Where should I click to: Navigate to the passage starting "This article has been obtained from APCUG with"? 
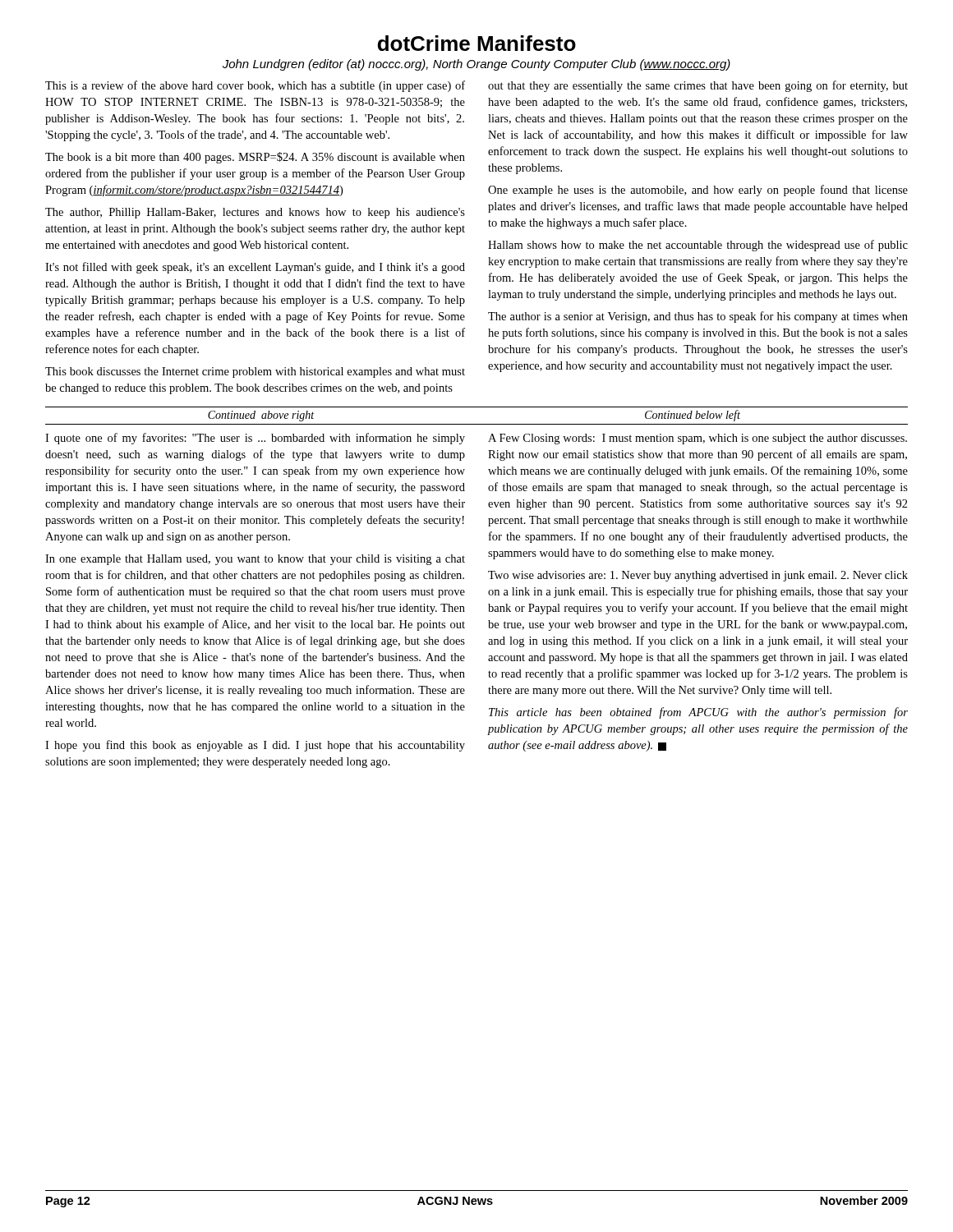coord(698,728)
